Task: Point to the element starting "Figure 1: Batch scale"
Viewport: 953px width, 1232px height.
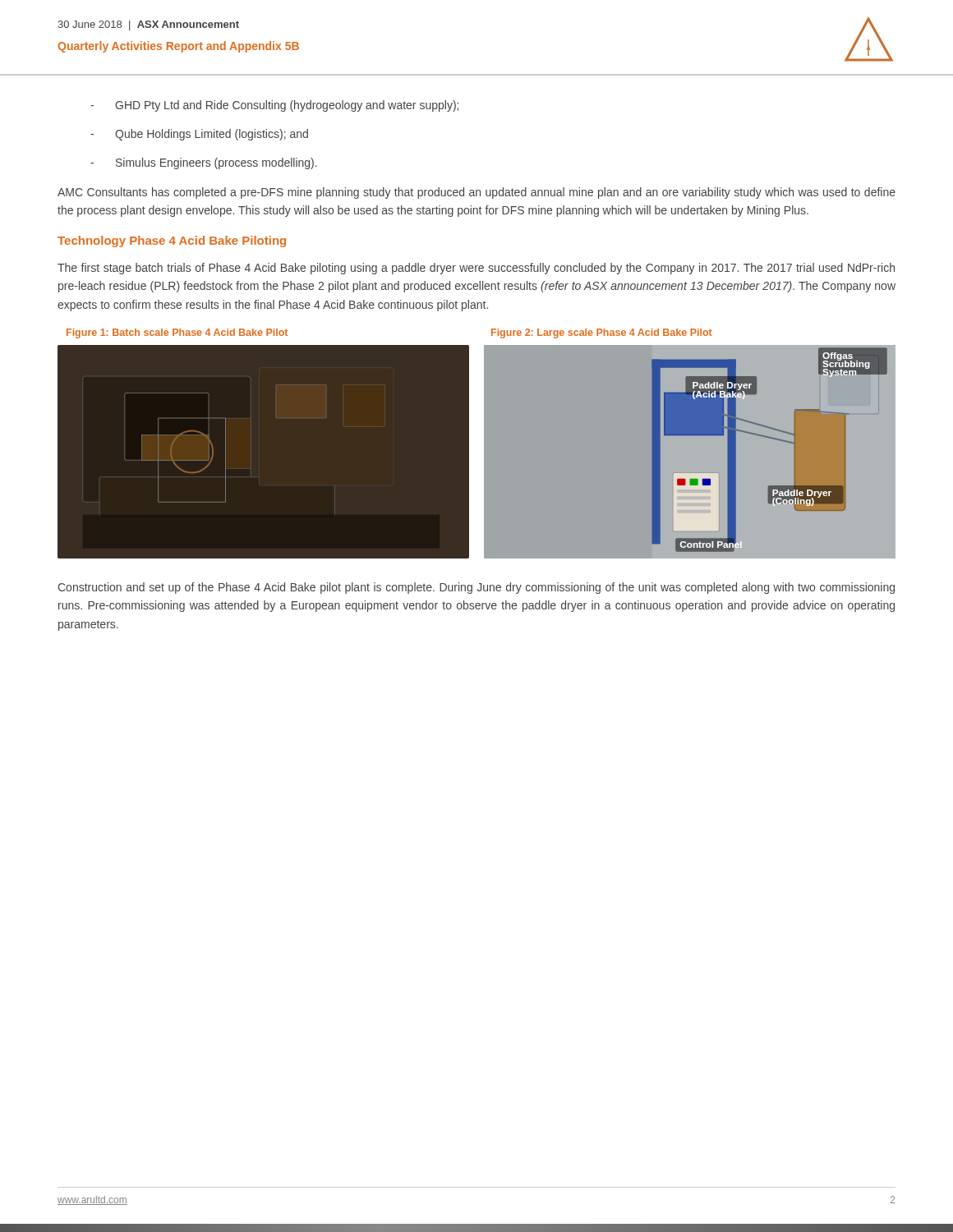Action: tap(177, 333)
